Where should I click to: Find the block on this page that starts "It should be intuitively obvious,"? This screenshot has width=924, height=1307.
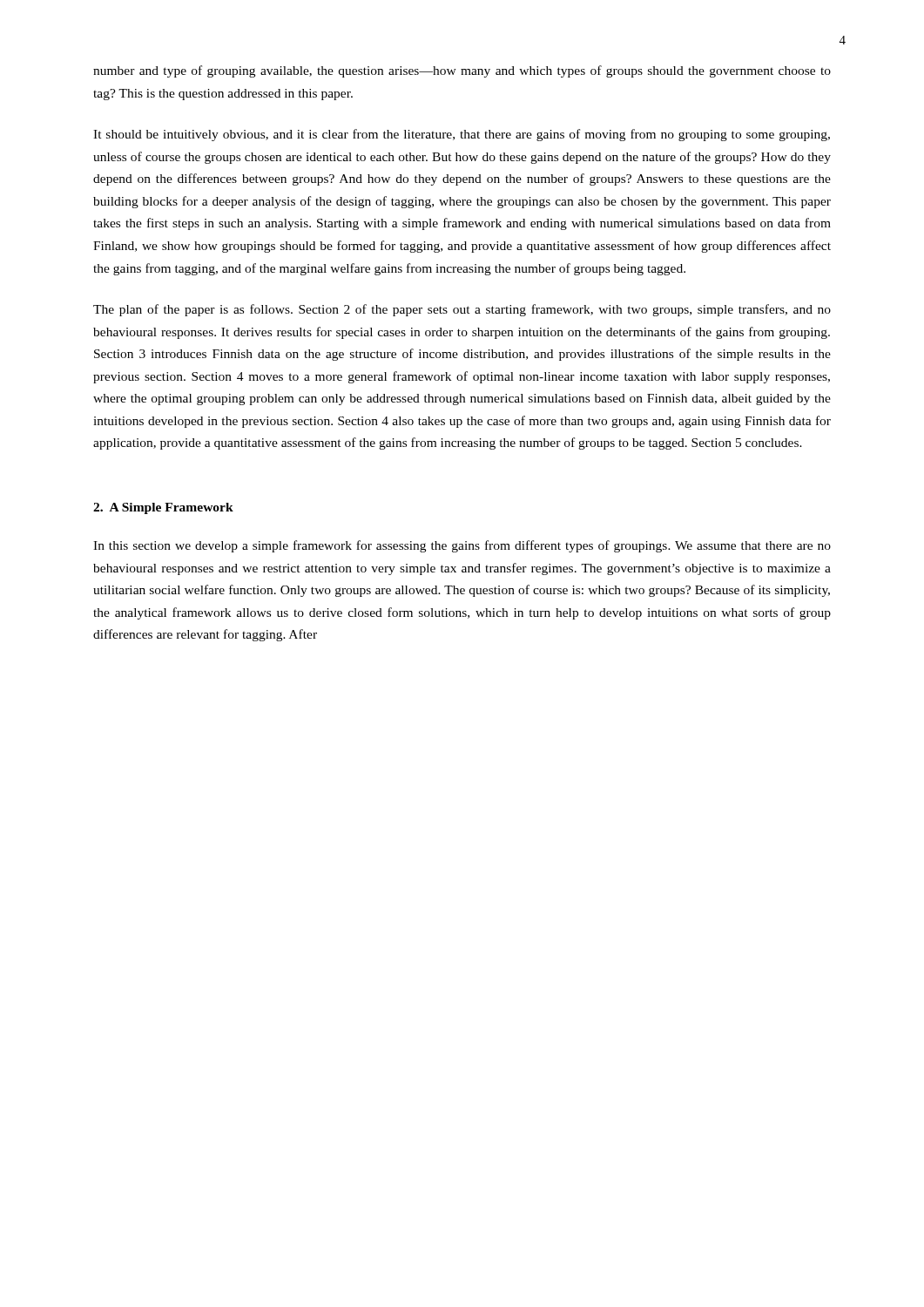462,201
